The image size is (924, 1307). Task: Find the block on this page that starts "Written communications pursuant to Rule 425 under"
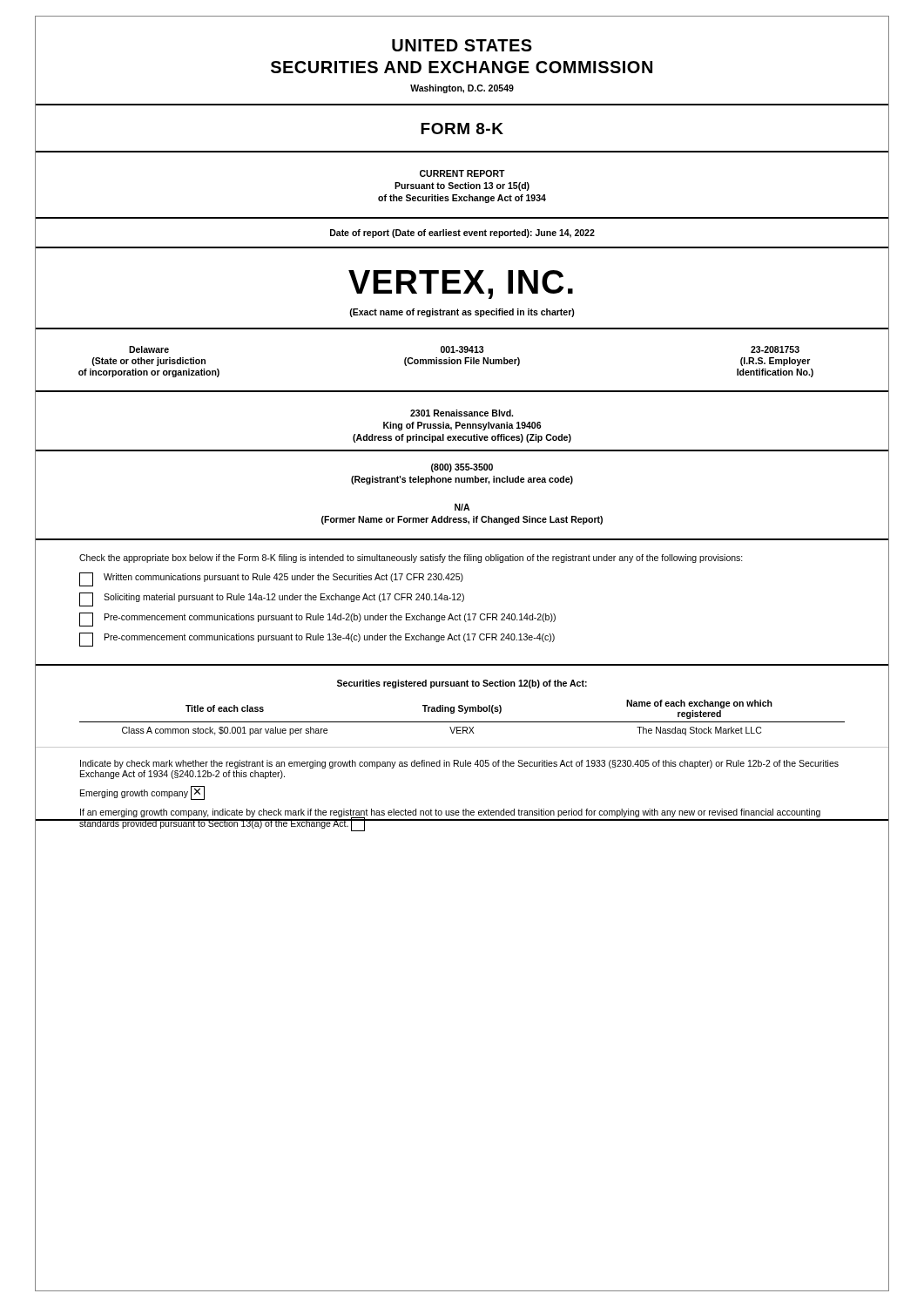click(271, 579)
